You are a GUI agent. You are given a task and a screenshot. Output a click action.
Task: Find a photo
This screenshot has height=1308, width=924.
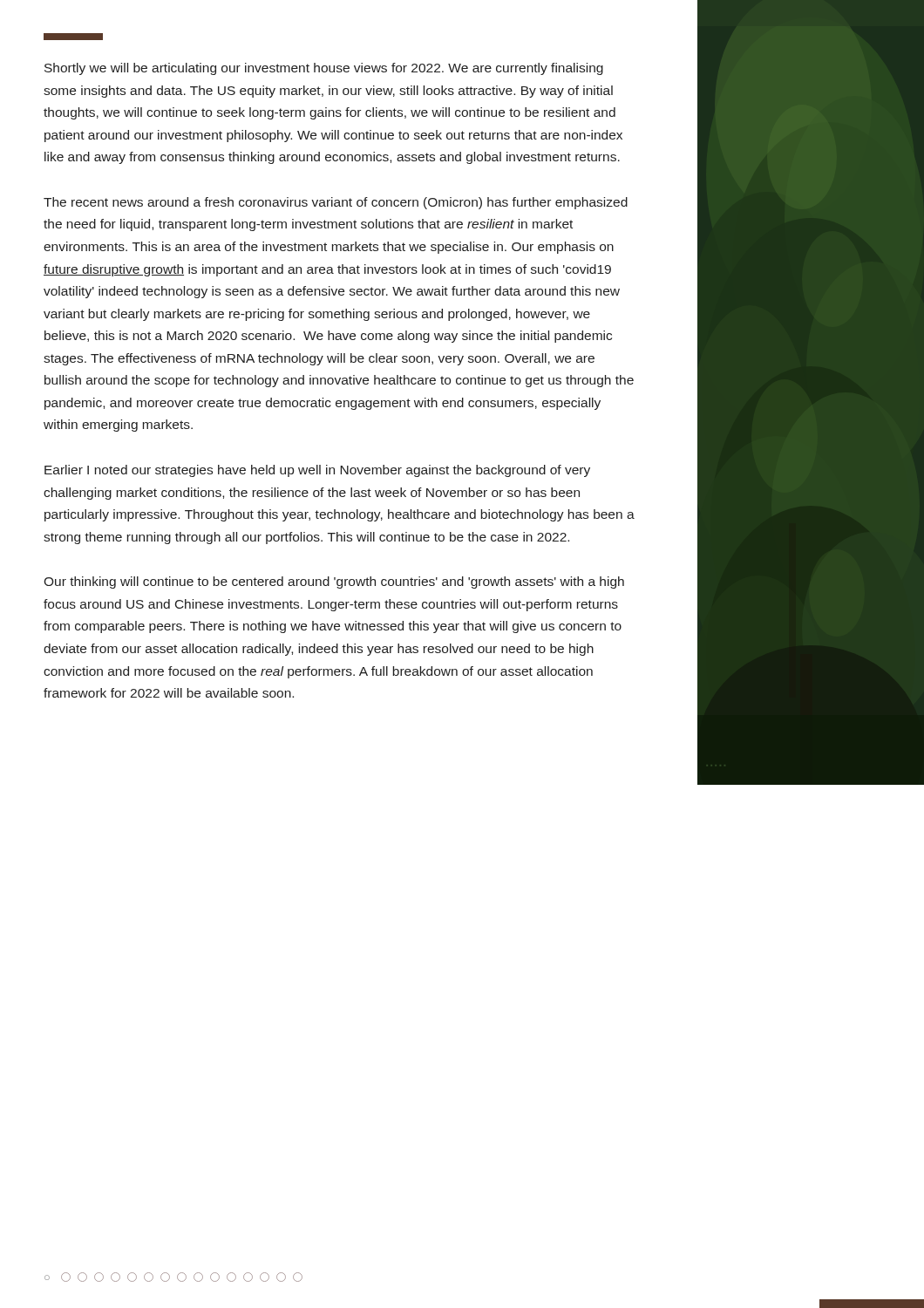811,392
